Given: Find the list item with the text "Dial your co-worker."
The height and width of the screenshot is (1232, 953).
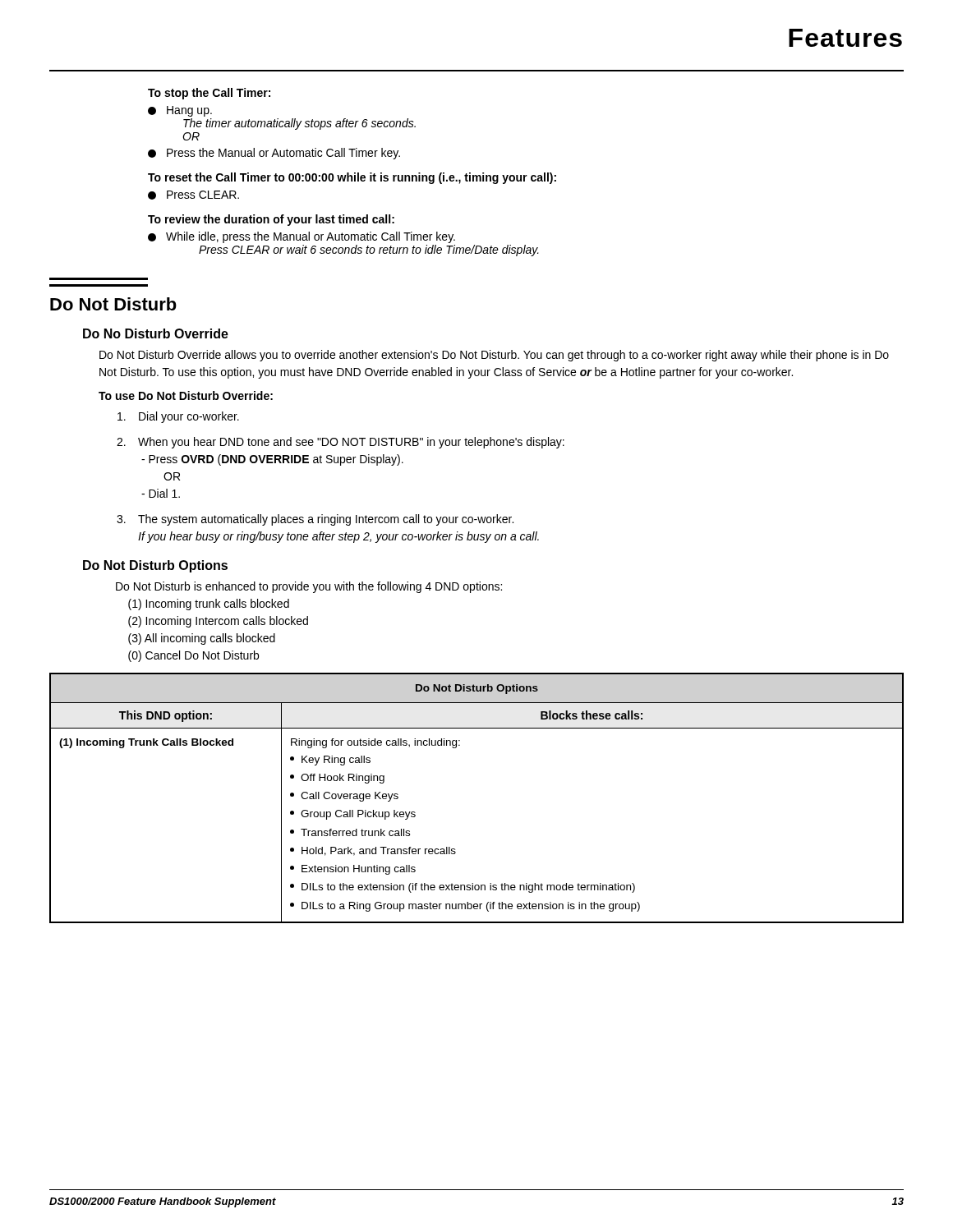Looking at the screenshot, I should [x=178, y=417].
